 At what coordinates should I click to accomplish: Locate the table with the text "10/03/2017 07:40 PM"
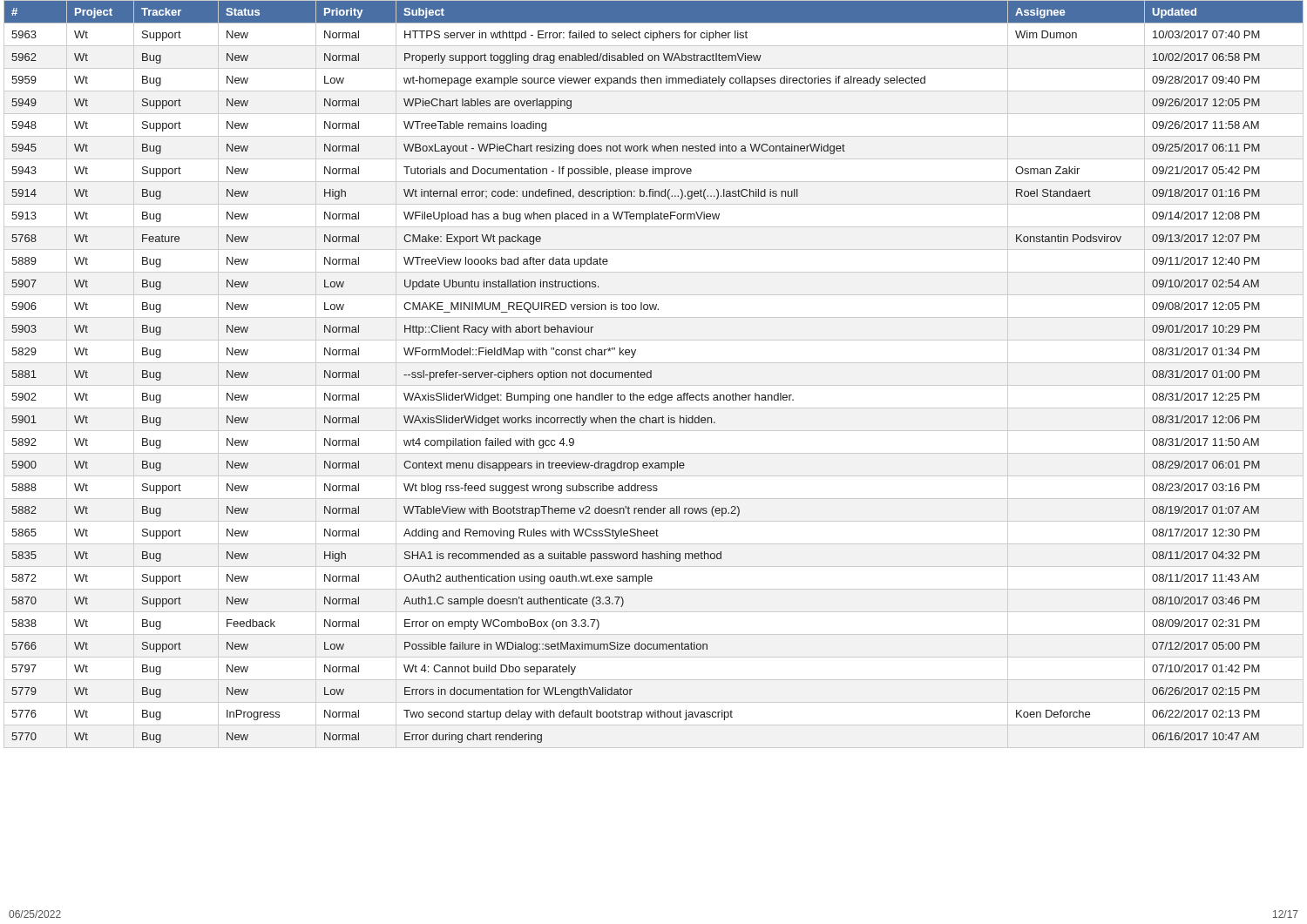(x=654, y=449)
